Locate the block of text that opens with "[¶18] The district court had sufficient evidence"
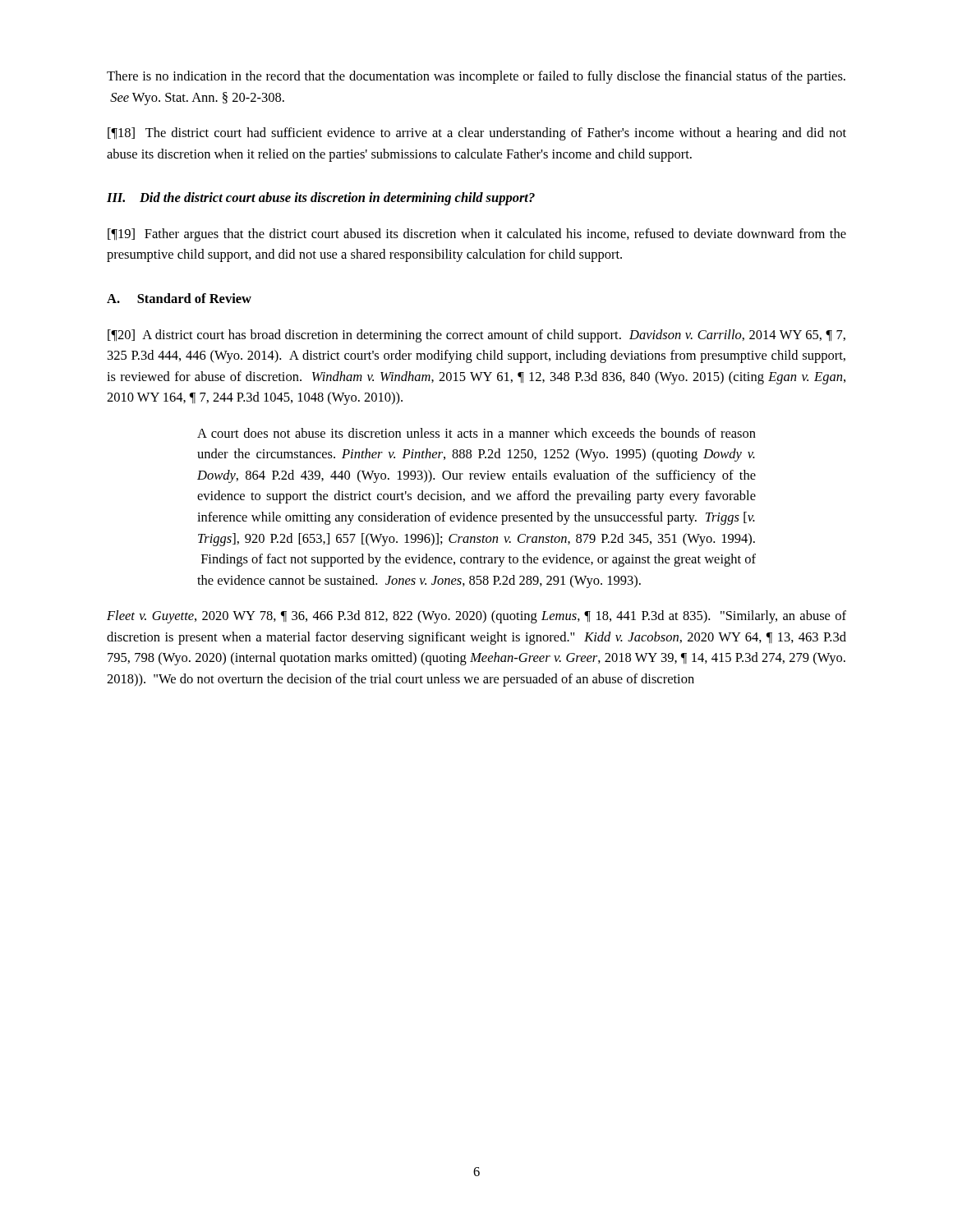 (x=476, y=143)
